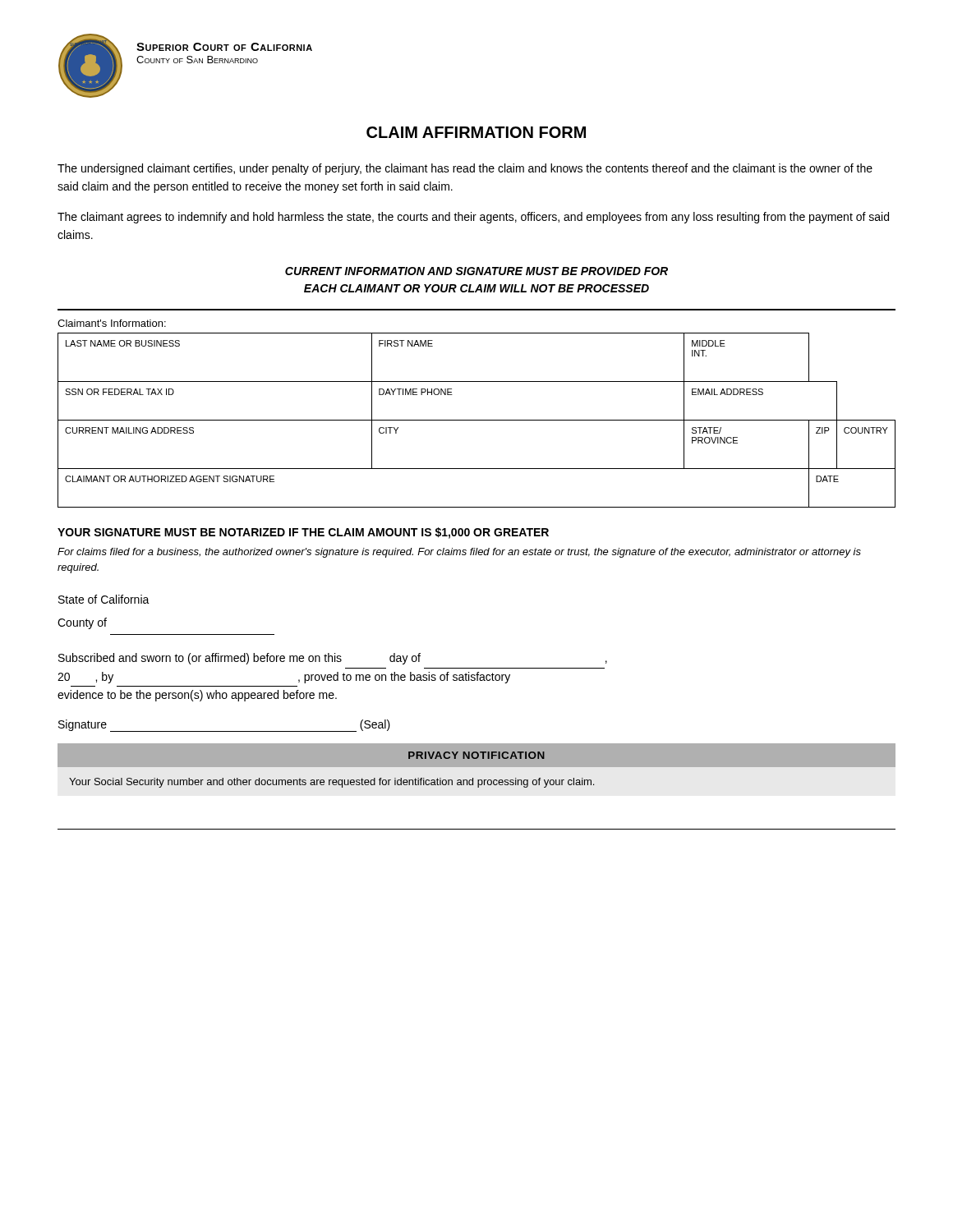The height and width of the screenshot is (1232, 953).
Task: Locate the table with the text "FIRST NAME"
Action: pyautogui.click(x=476, y=420)
